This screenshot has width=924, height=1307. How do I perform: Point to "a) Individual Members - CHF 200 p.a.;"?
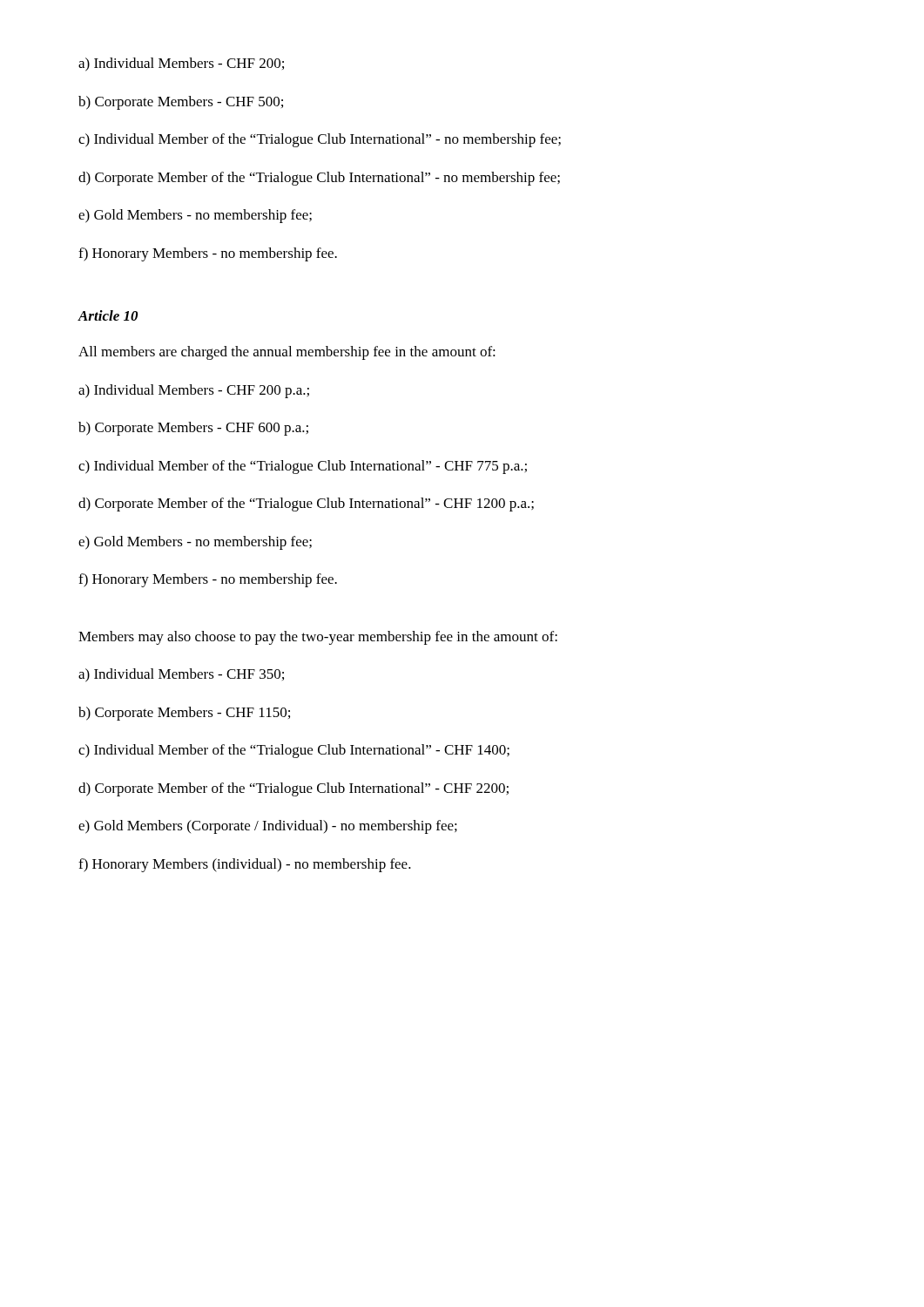(194, 389)
